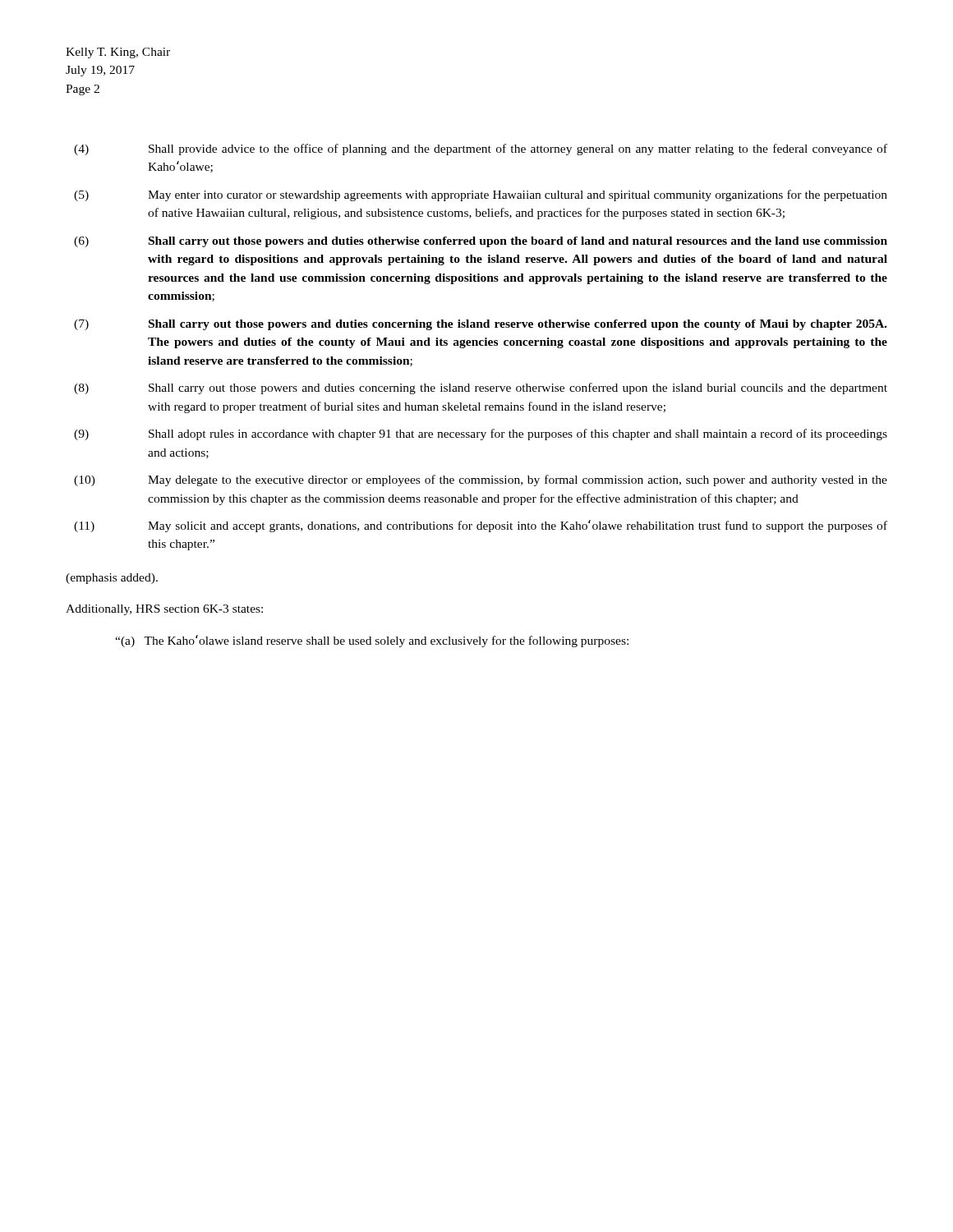Click on the passage starting "(7) Shall carry out those powers and"
Screen dimensions: 1232x953
point(476,342)
